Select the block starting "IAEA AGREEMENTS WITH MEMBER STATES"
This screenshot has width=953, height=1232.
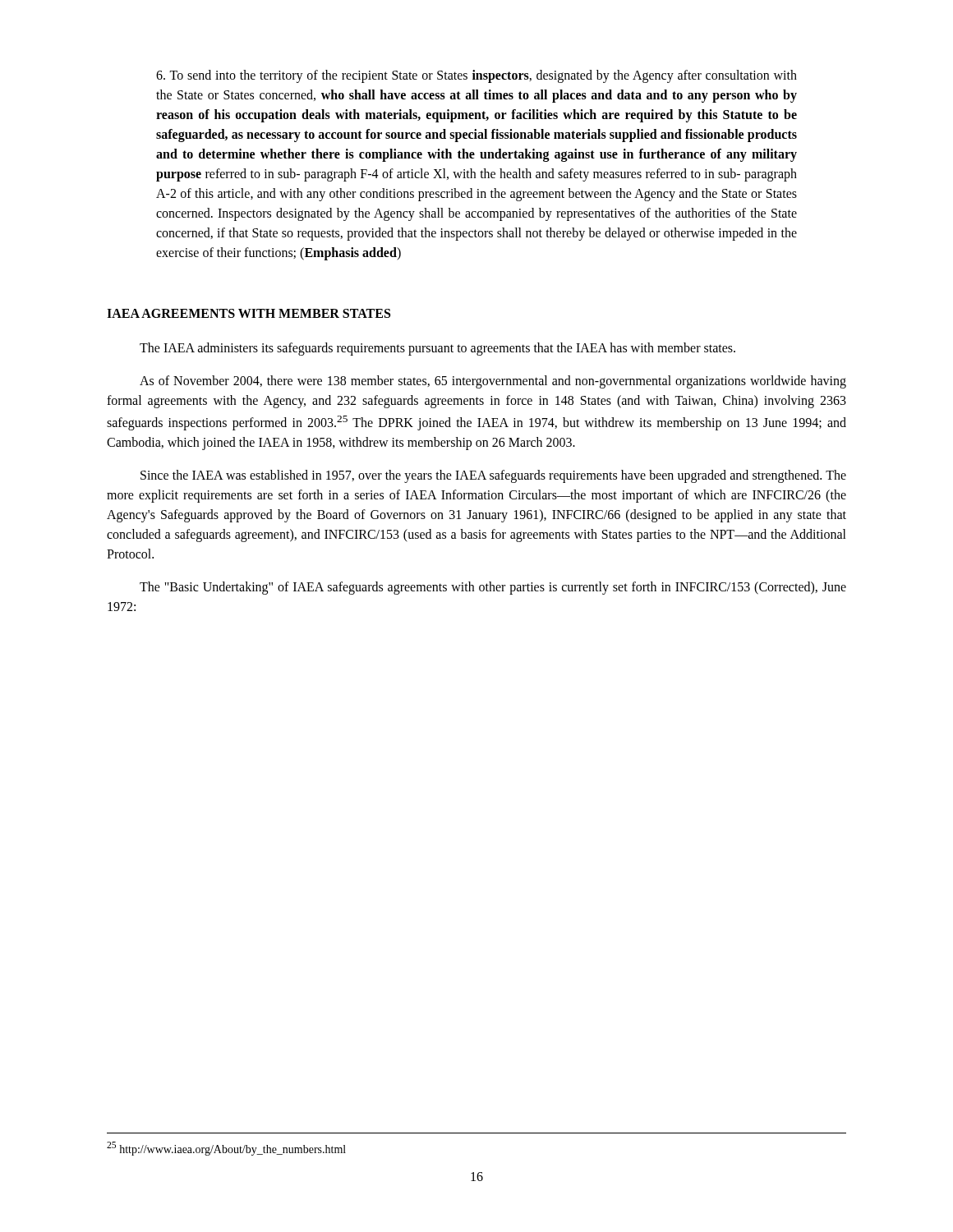coord(249,313)
